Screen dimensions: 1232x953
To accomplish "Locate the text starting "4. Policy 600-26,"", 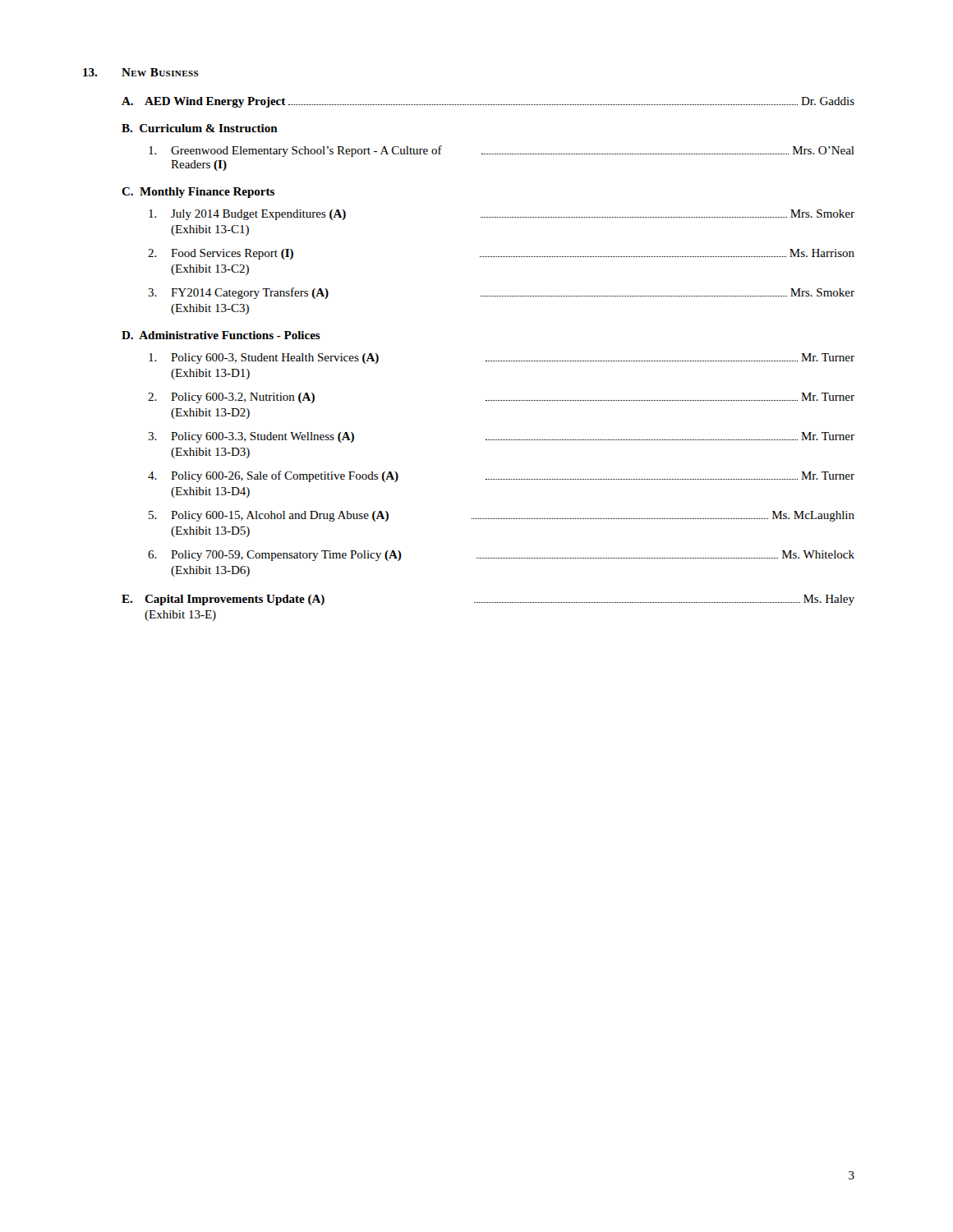I will click(501, 484).
